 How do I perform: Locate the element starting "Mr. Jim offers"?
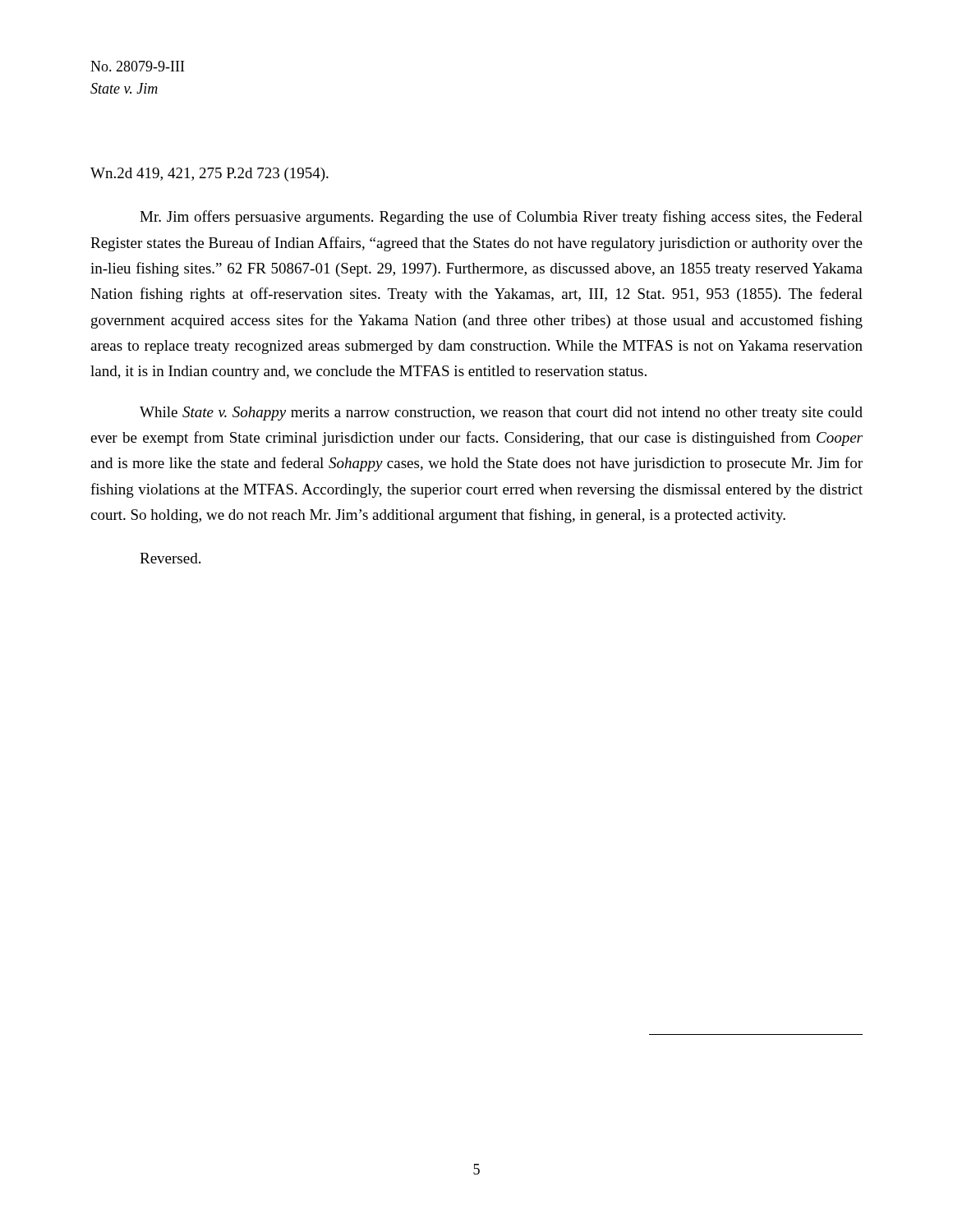click(x=476, y=294)
